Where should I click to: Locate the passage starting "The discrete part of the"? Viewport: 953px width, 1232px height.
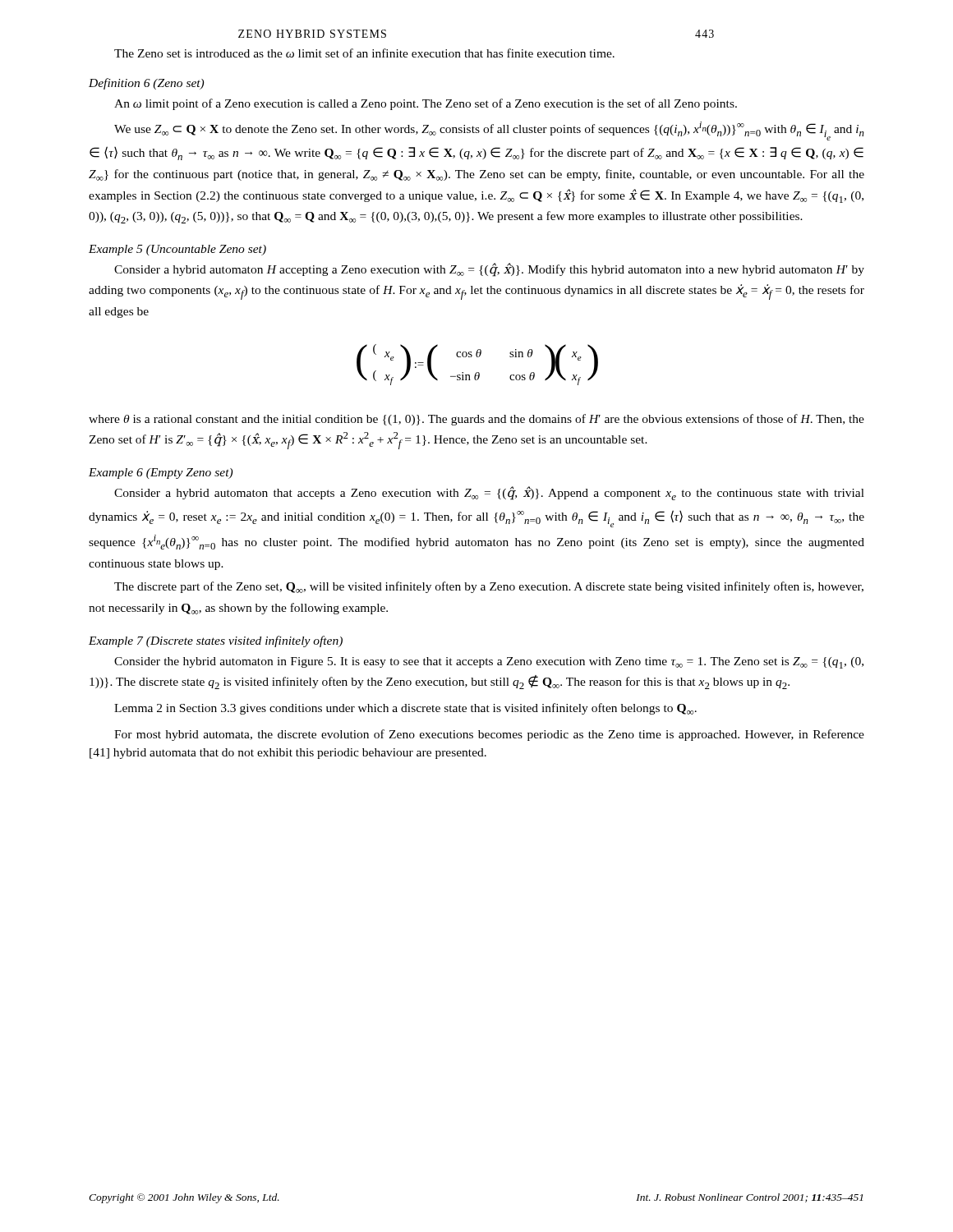pyautogui.click(x=476, y=599)
